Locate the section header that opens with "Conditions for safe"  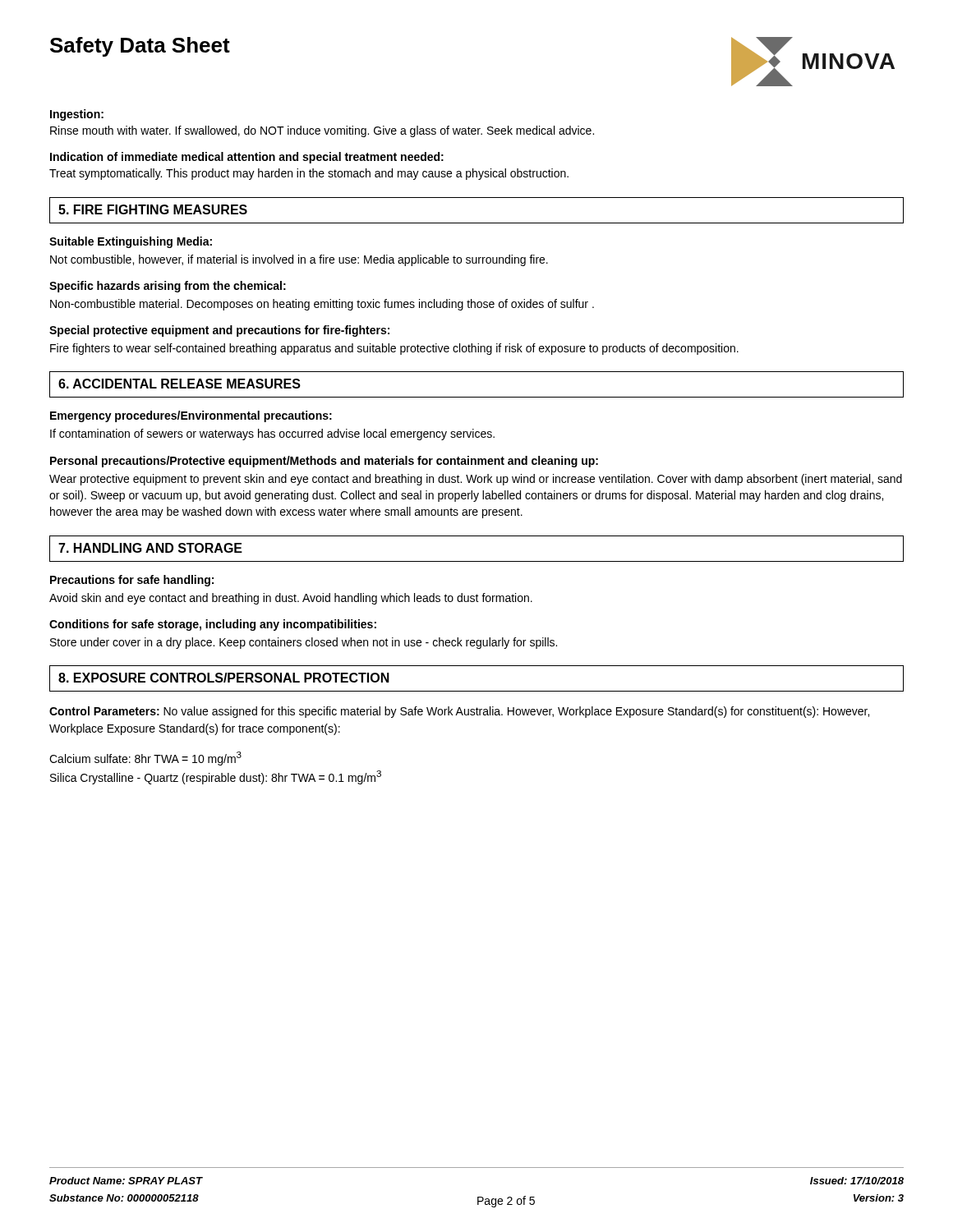(x=213, y=625)
